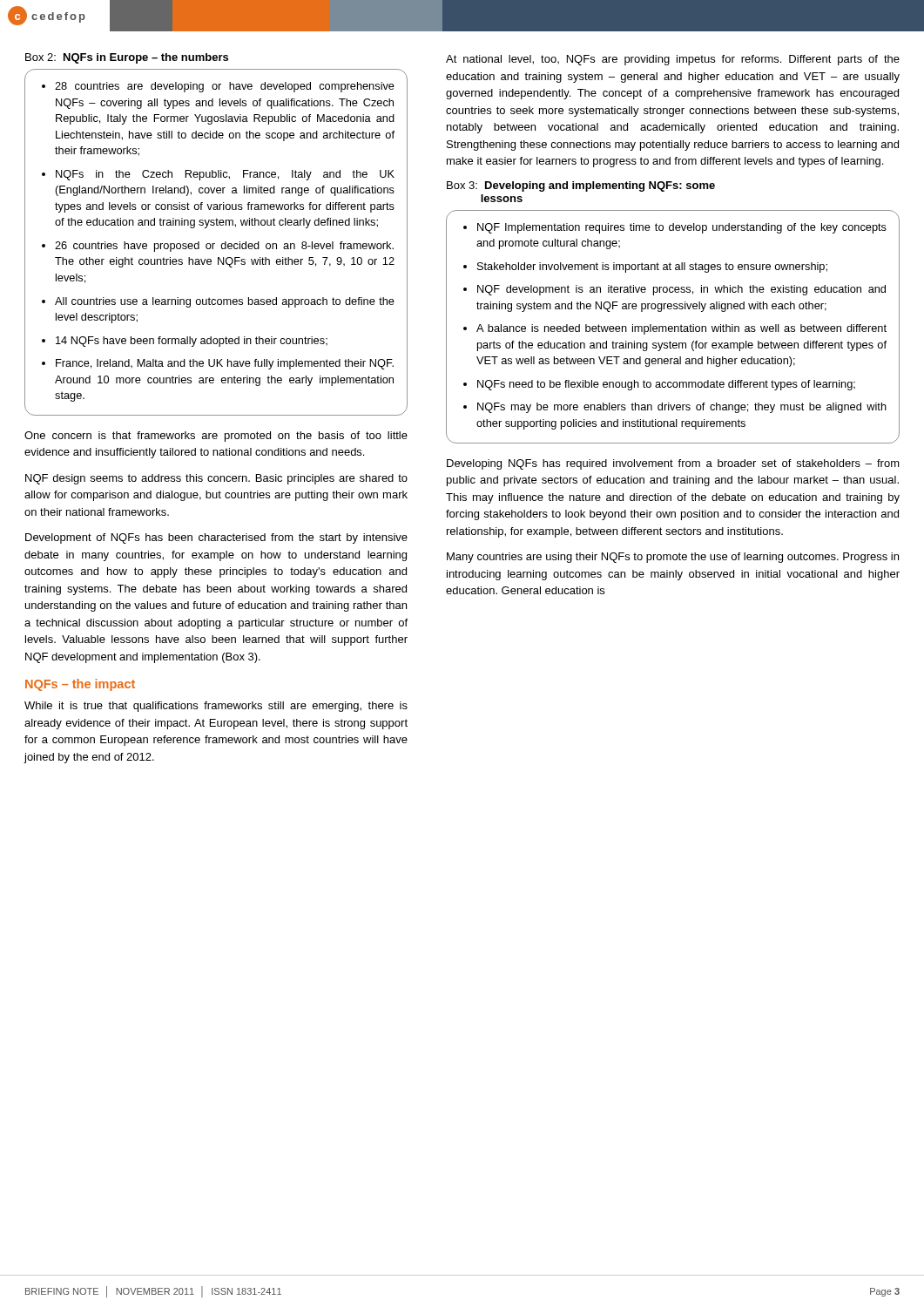Locate the text block starting "NQF development is an iterative process, in"
This screenshot has height=1307, width=924.
coord(681,297)
